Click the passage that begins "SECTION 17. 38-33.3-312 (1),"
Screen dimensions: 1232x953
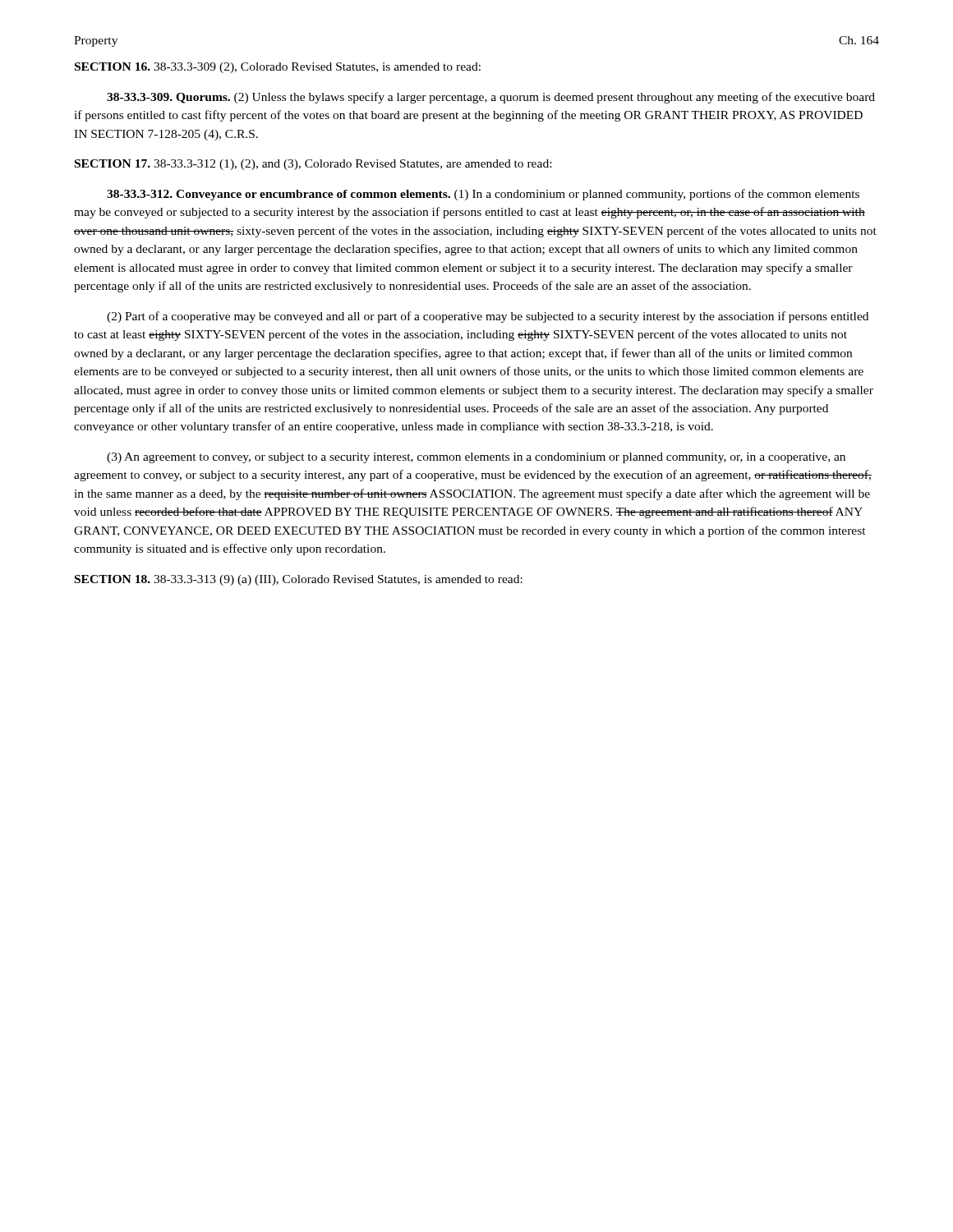tap(313, 163)
